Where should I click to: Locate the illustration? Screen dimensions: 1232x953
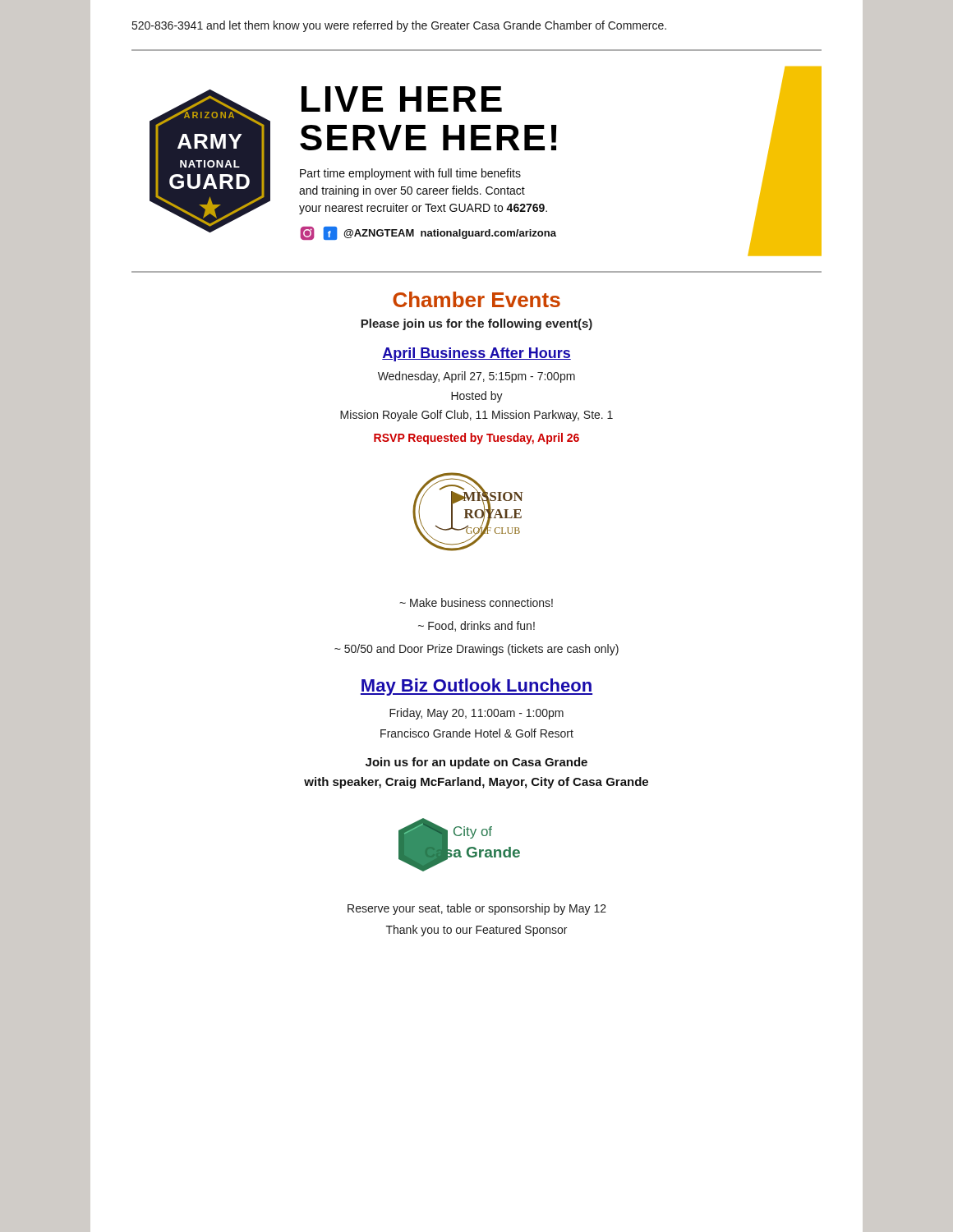click(476, 161)
